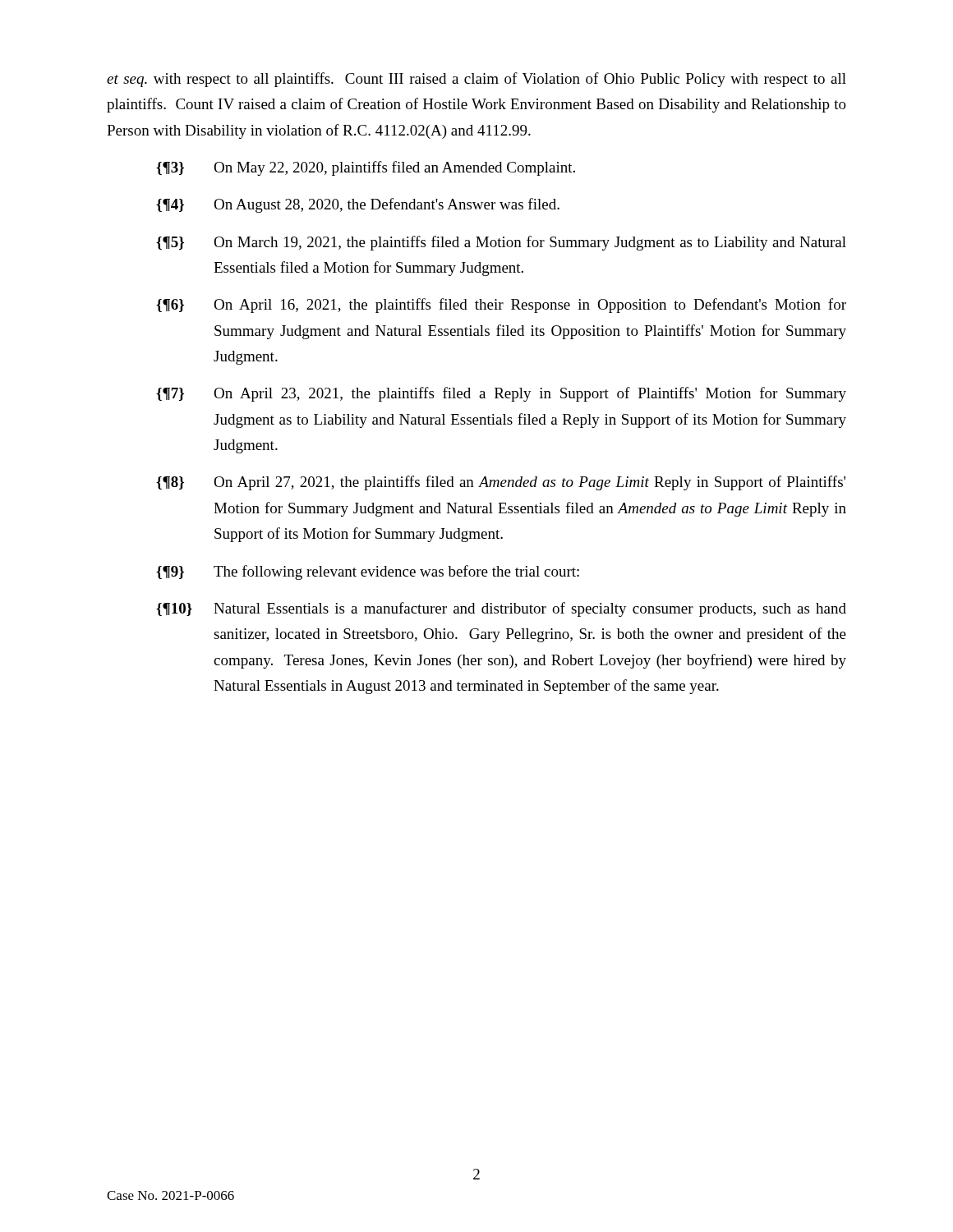The height and width of the screenshot is (1232, 953).
Task: Select the text starting "{¶6} On April 16, 2021, the"
Action: coord(476,330)
